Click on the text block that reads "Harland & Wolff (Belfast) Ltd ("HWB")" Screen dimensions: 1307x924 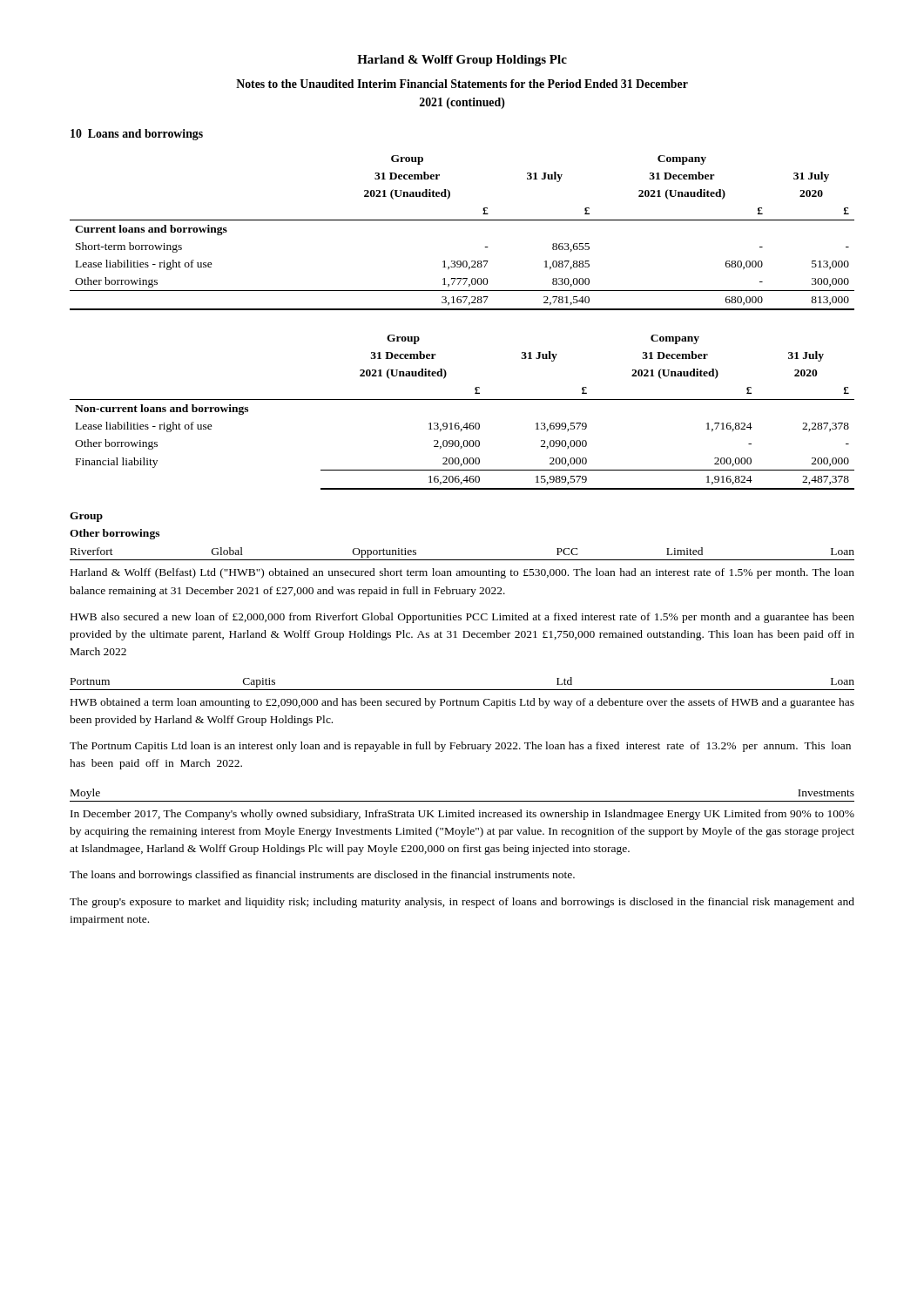(x=462, y=581)
